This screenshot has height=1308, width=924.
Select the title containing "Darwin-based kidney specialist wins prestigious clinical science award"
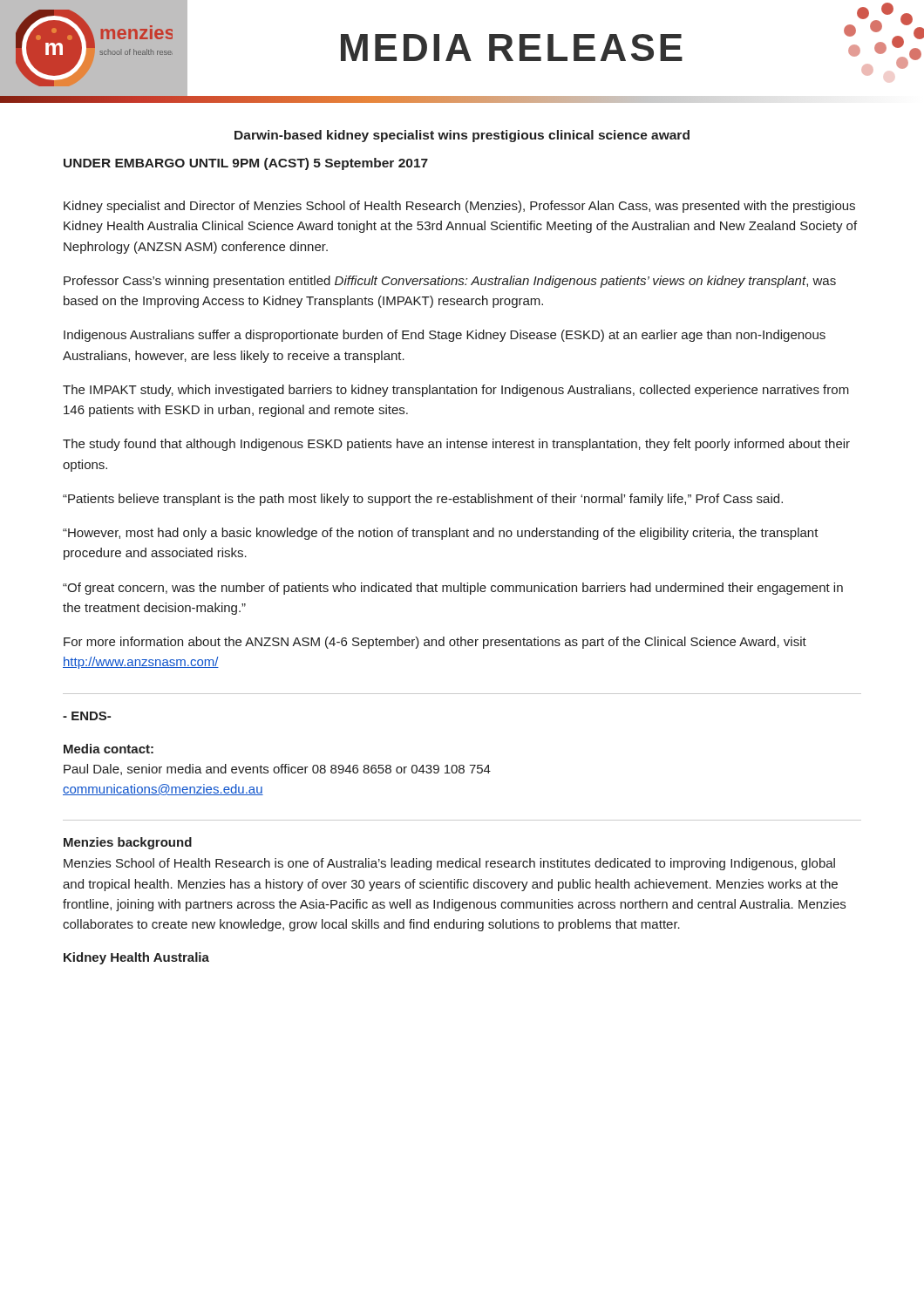pyautogui.click(x=462, y=135)
